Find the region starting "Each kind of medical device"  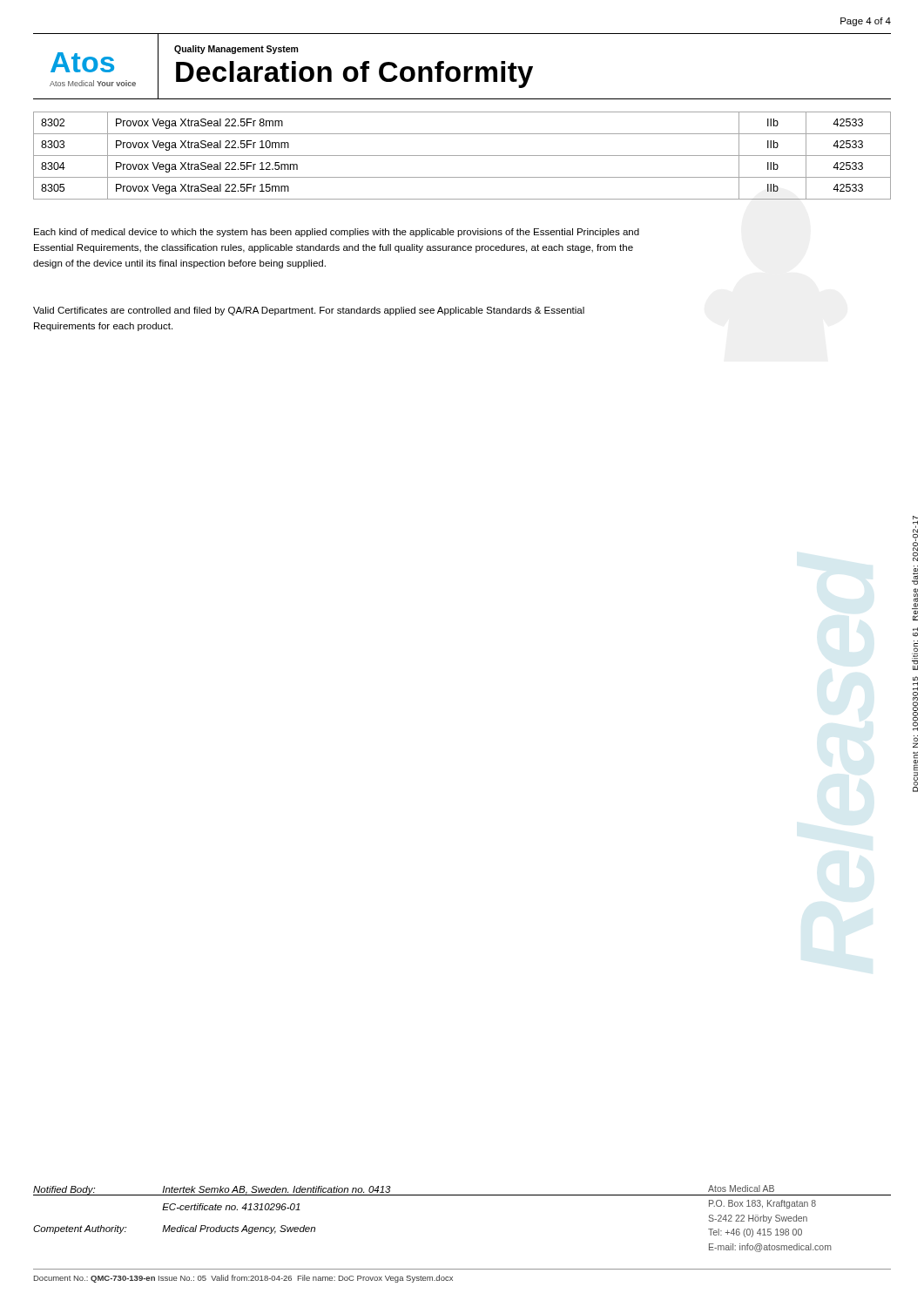tap(336, 247)
